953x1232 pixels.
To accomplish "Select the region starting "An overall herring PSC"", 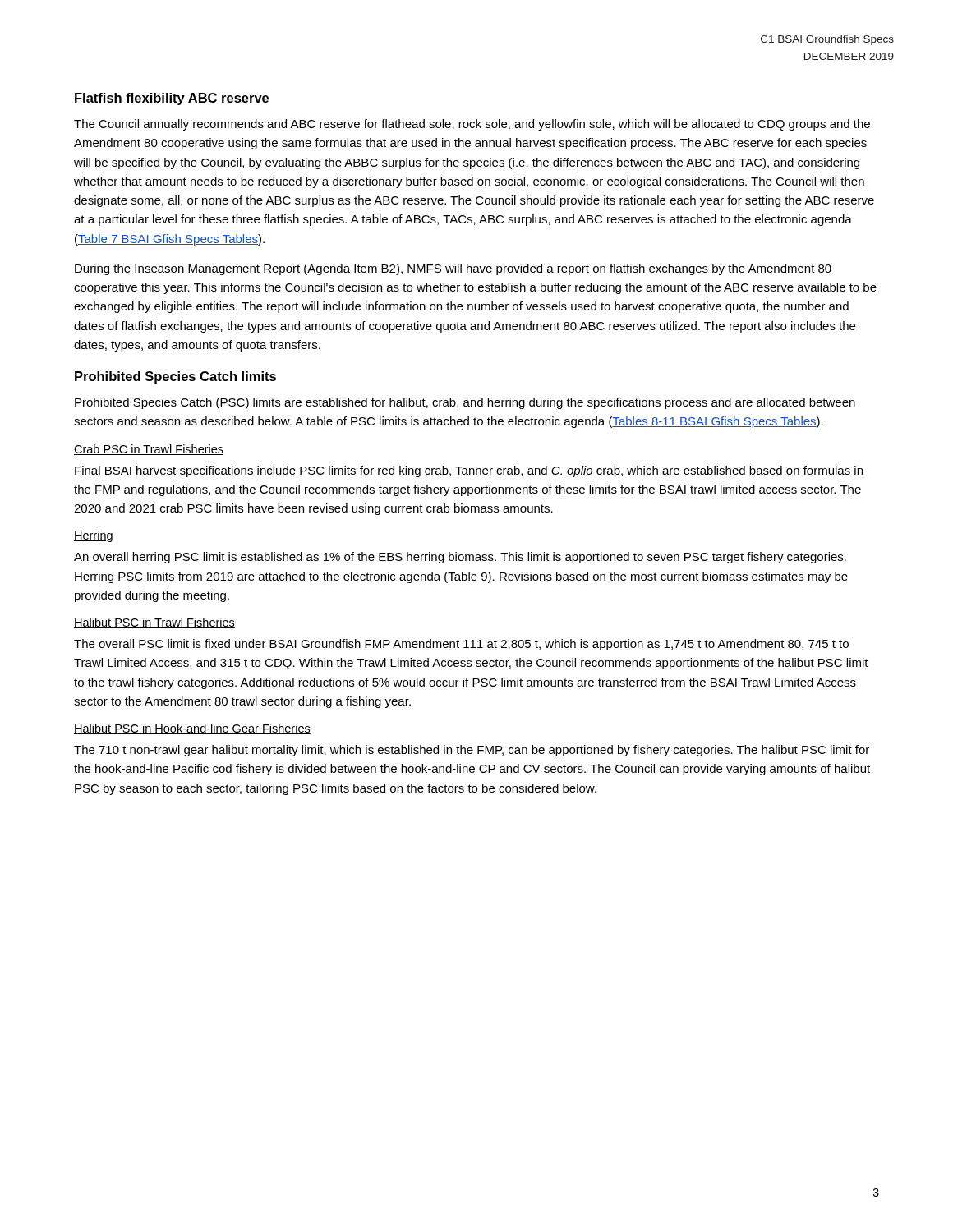I will [461, 576].
